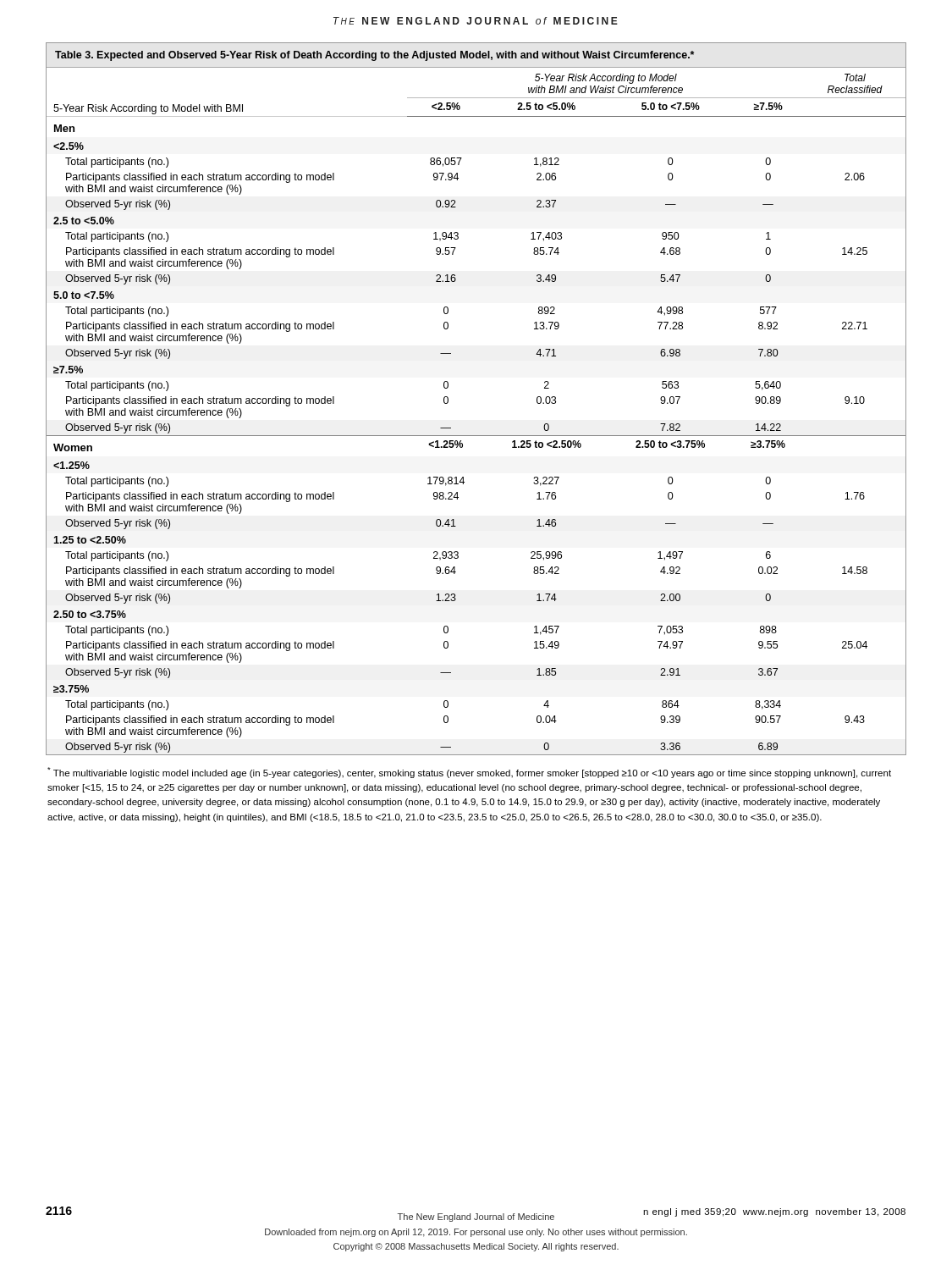The image size is (952, 1270).
Task: Select the table that reads "Participants classified in each"
Action: click(x=476, y=399)
